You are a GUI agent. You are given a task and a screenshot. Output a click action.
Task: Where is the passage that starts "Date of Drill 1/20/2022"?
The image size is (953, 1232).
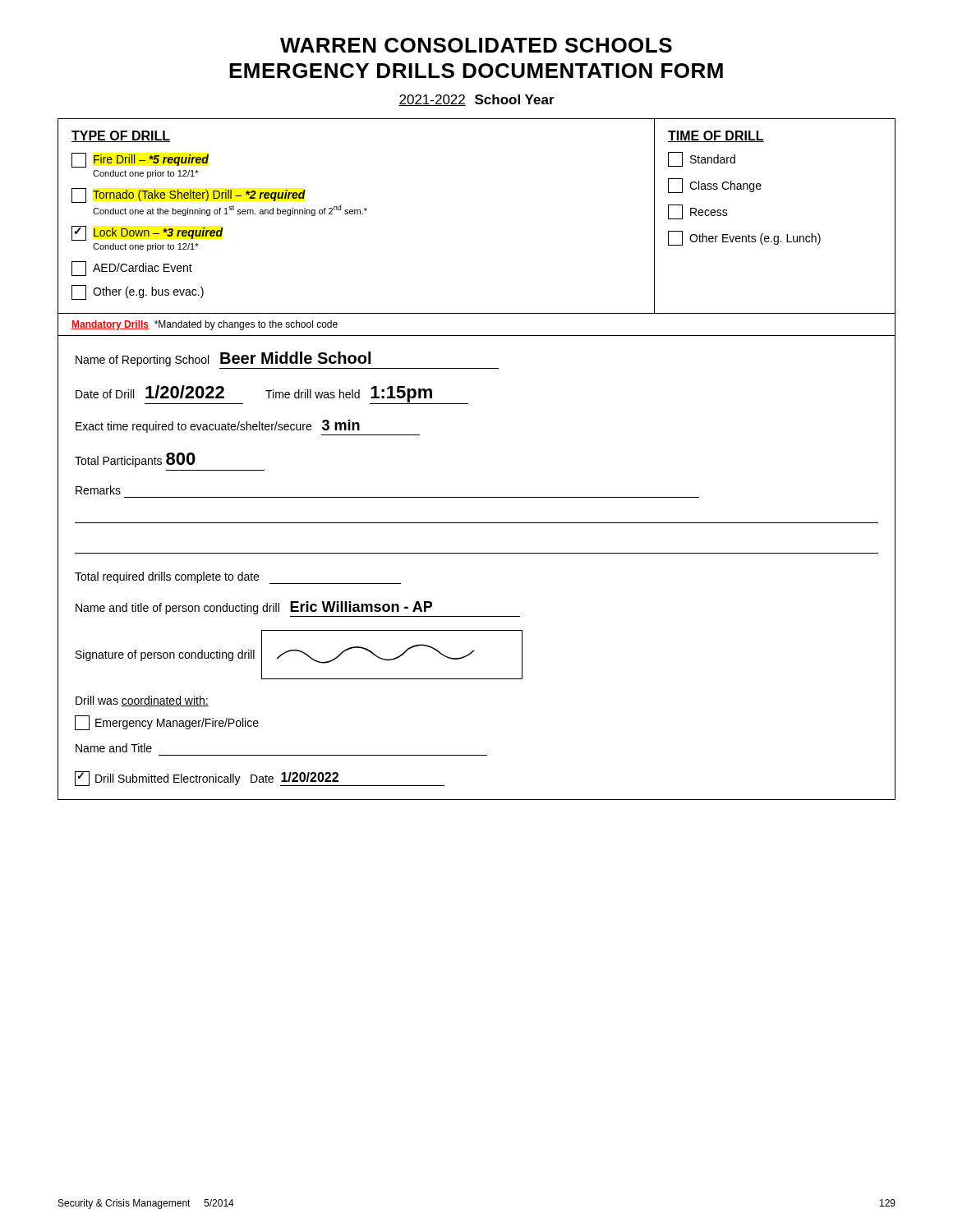coord(272,393)
